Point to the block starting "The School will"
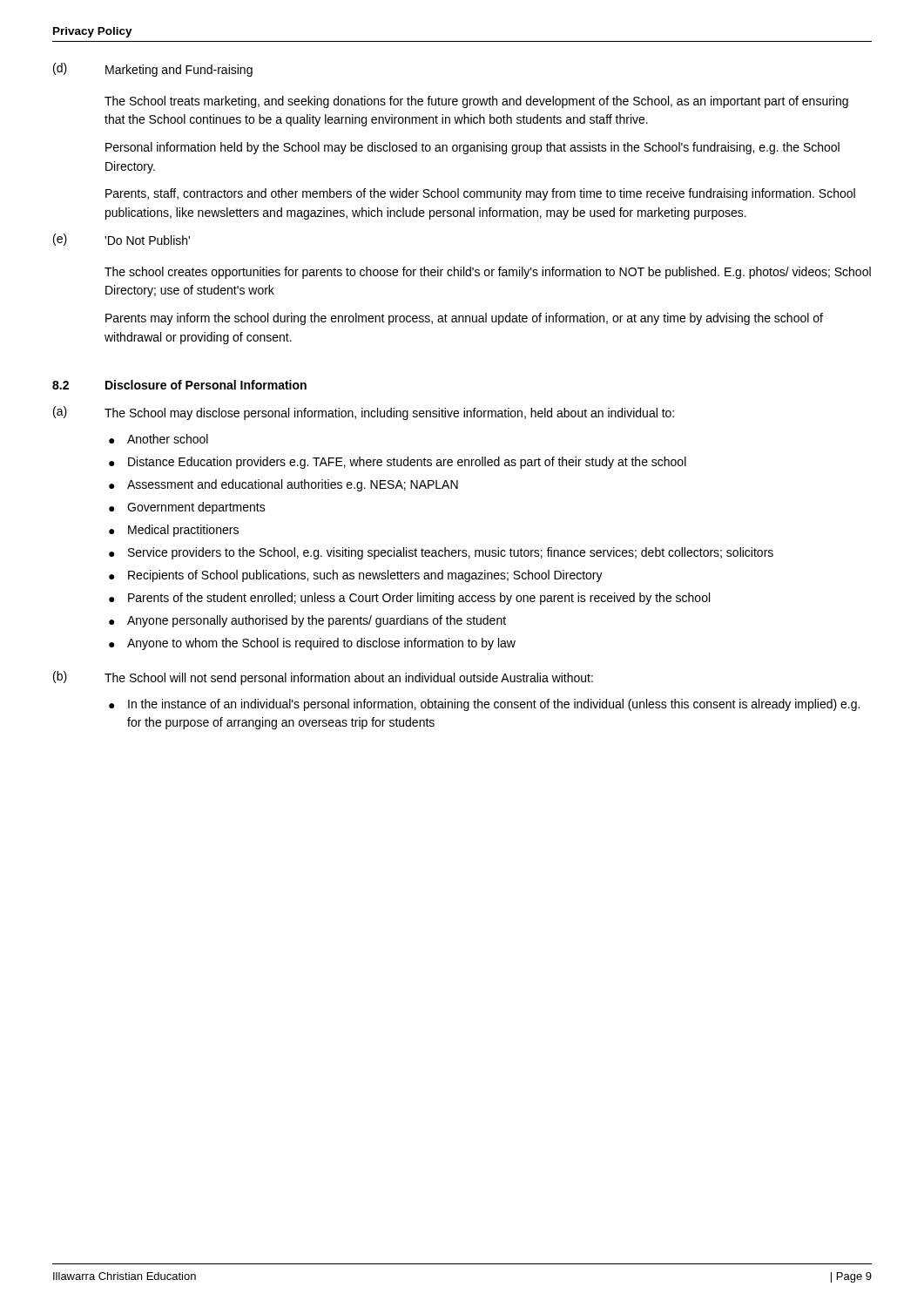This screenshot has height=1307, width=924. (349, 678)
